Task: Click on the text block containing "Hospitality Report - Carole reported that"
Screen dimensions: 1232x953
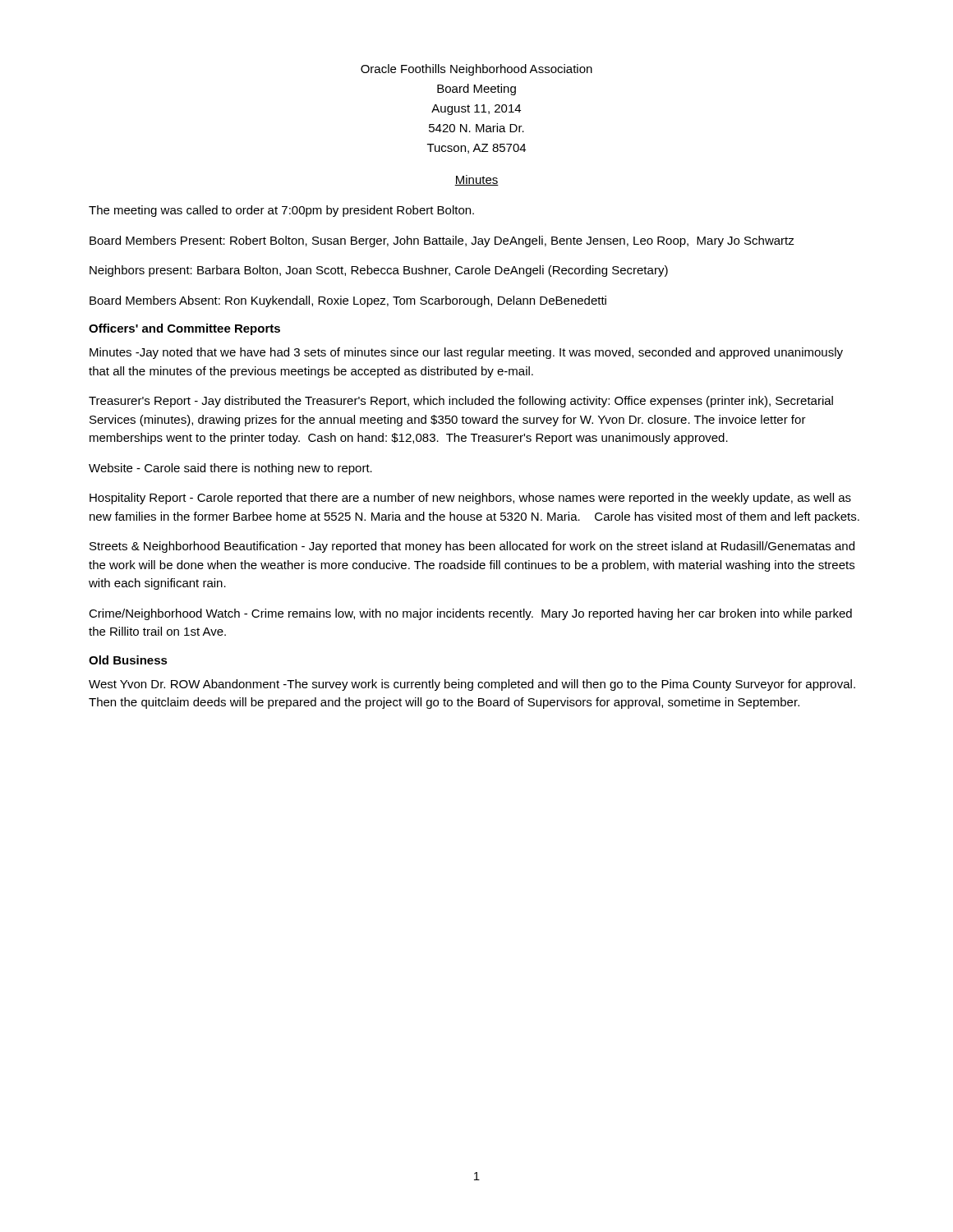Action: 474,507
